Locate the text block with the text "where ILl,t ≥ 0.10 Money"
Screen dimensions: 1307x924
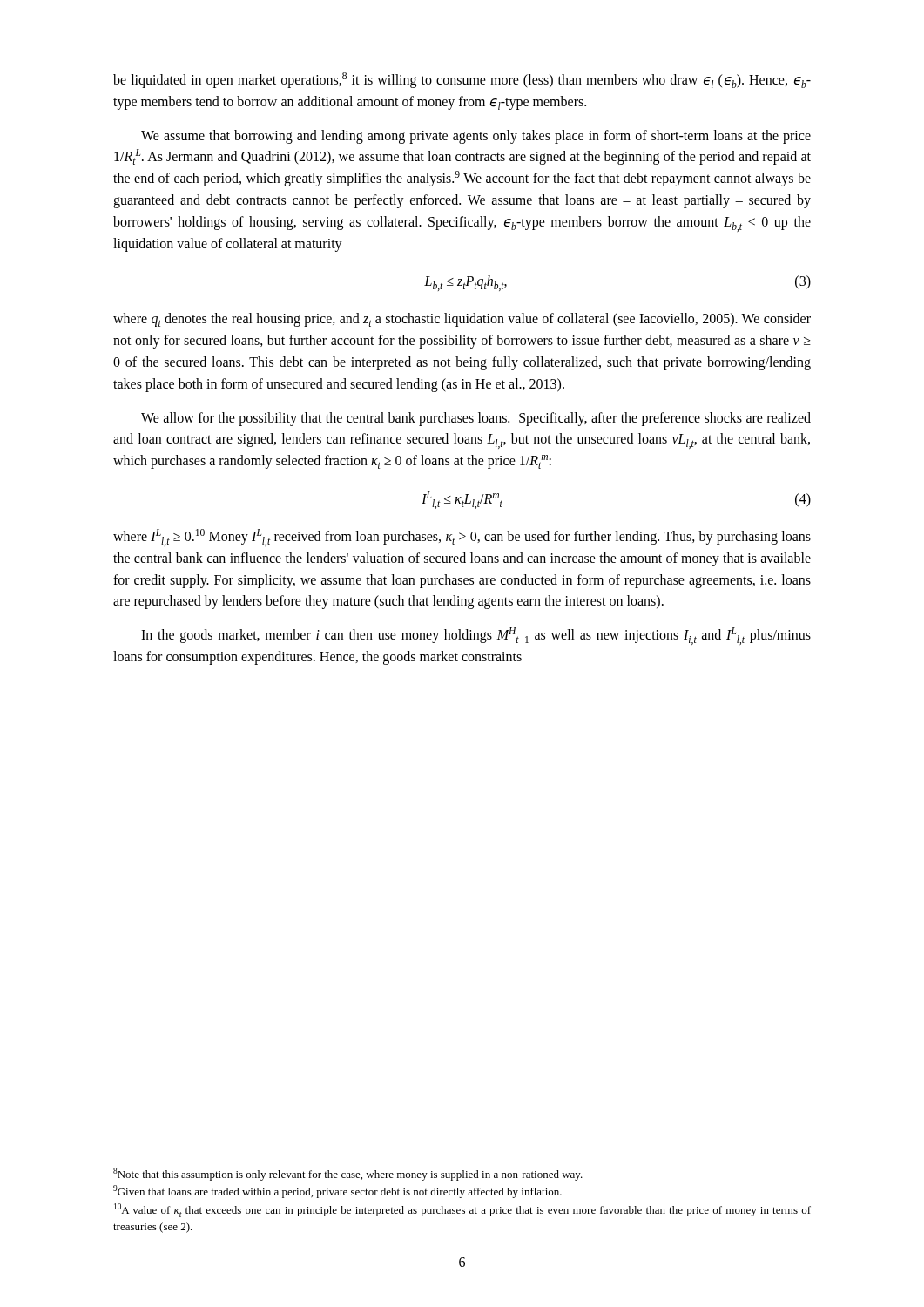pos(462,569)
